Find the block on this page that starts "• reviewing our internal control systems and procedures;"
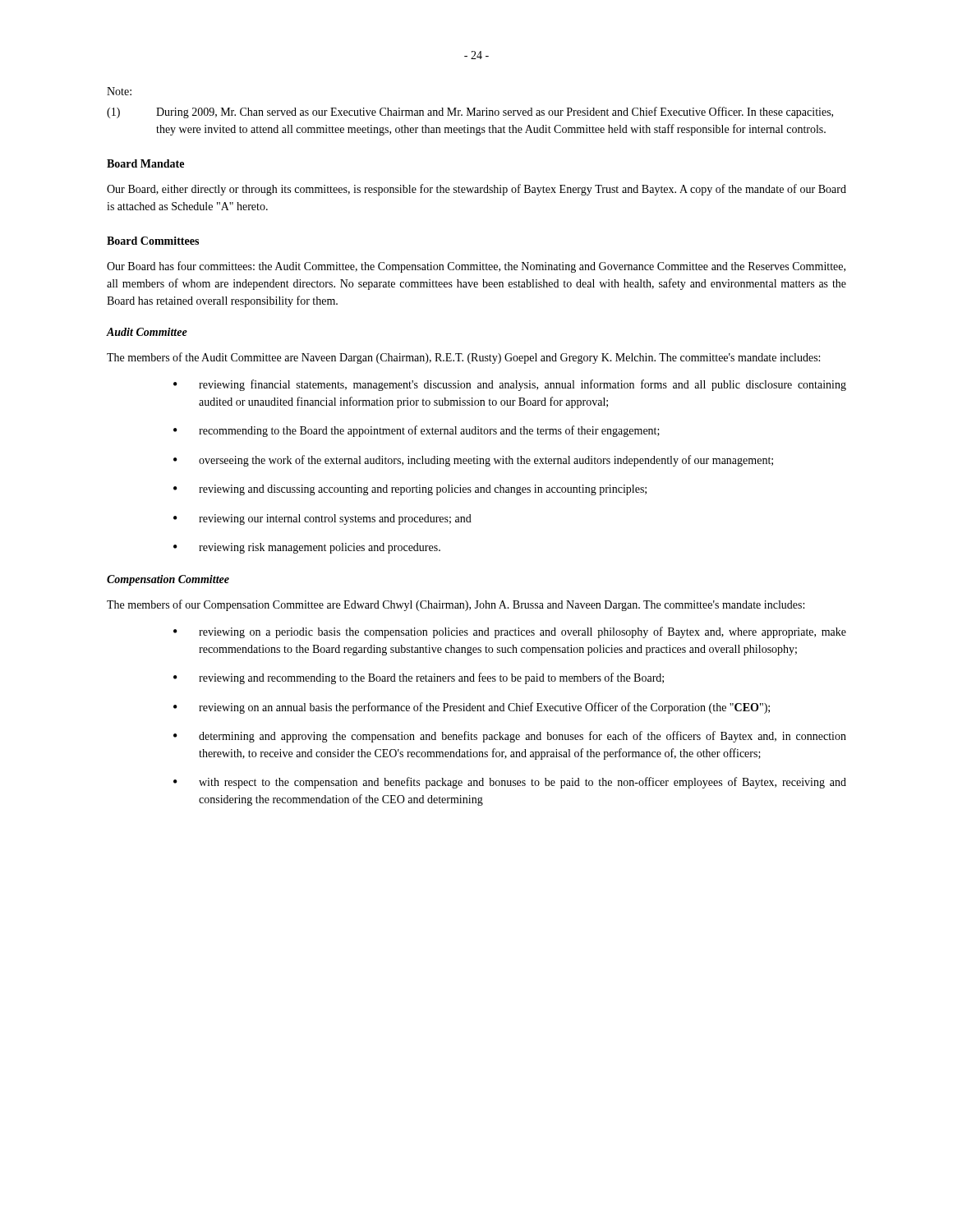This screenshot has width=953, height=1232. click(x=322, y=519)
